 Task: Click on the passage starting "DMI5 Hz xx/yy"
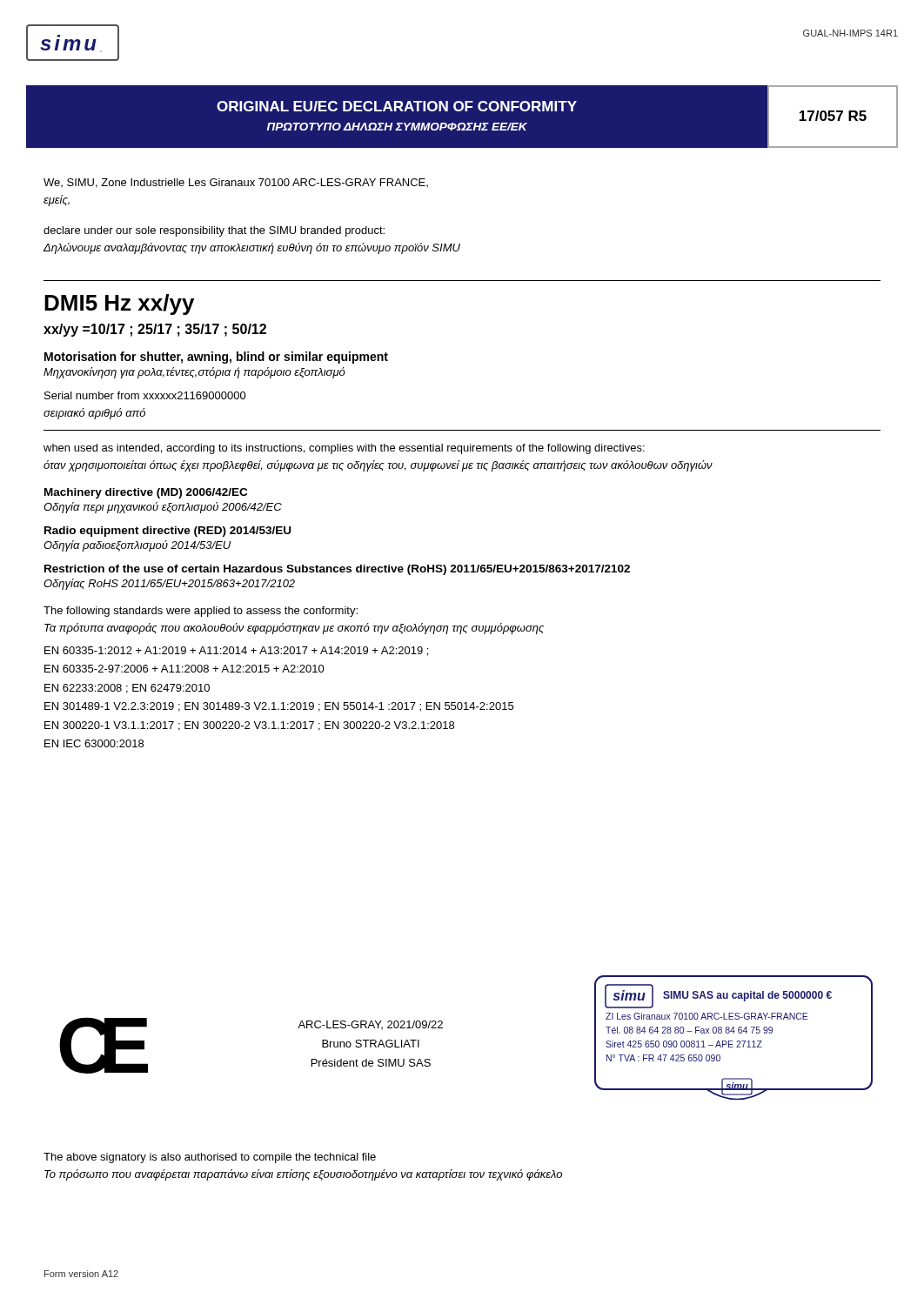pos(119,303)
